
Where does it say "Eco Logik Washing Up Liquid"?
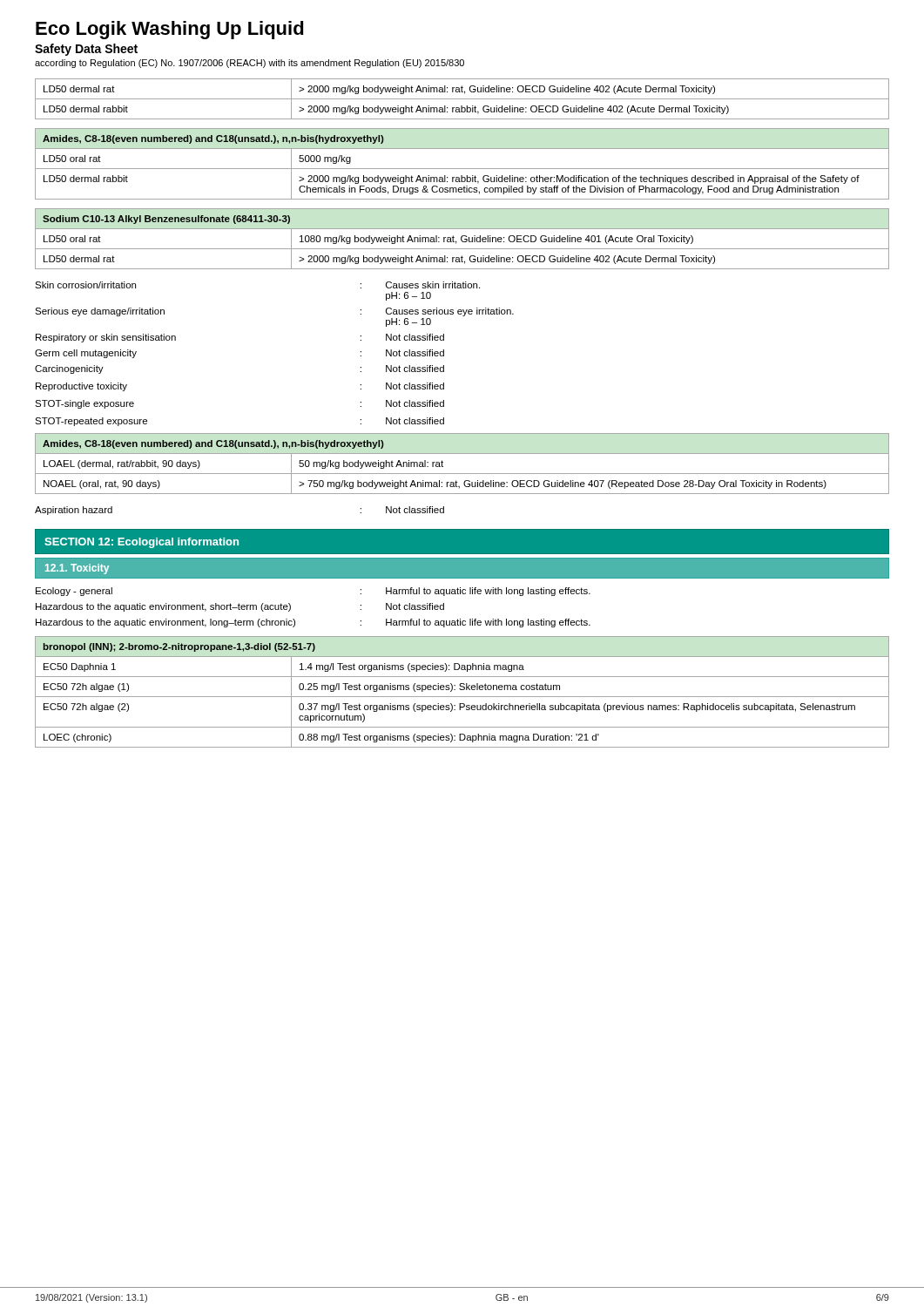coord(170,28)
